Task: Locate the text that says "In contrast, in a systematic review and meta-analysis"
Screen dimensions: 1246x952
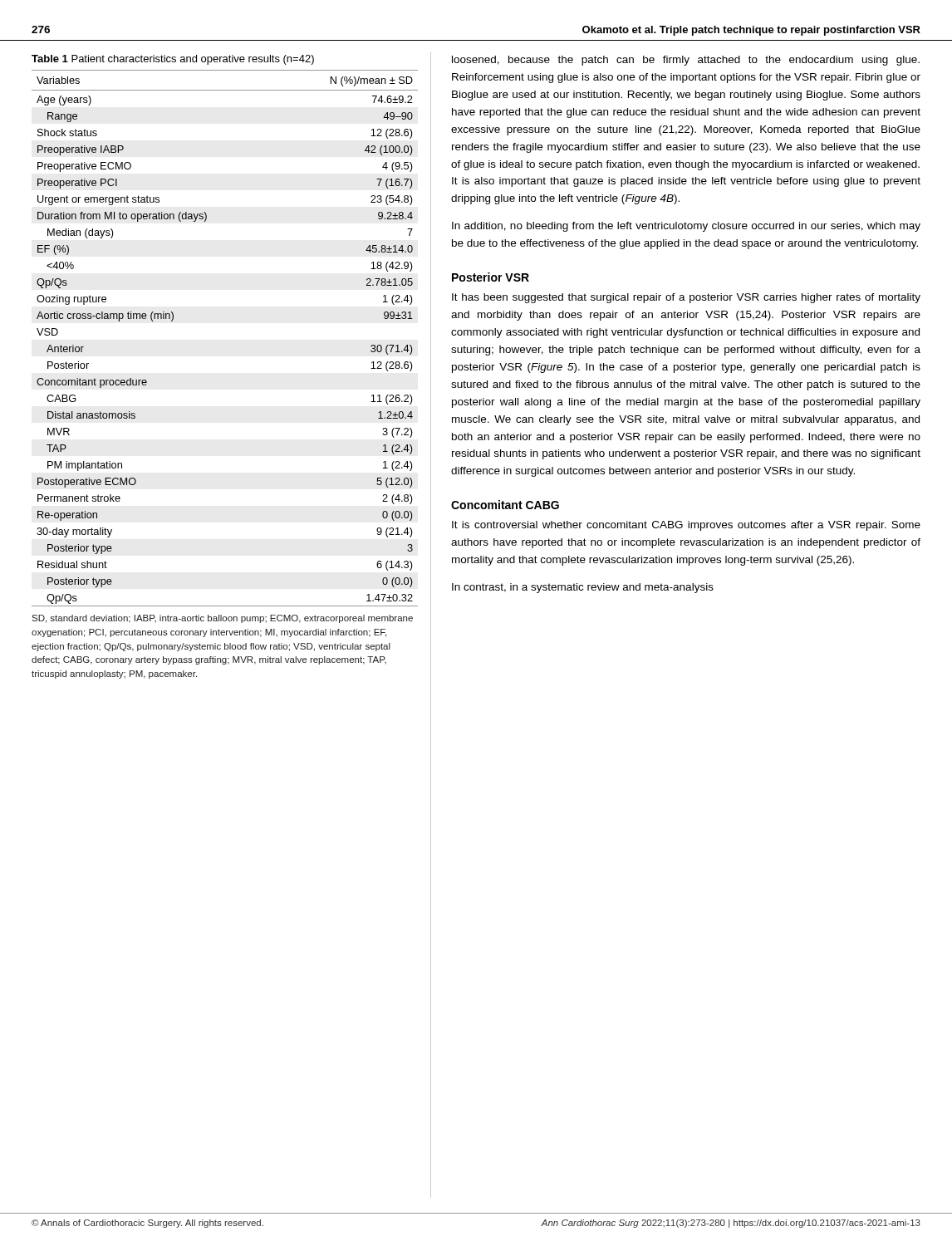Action: point(582,587)
